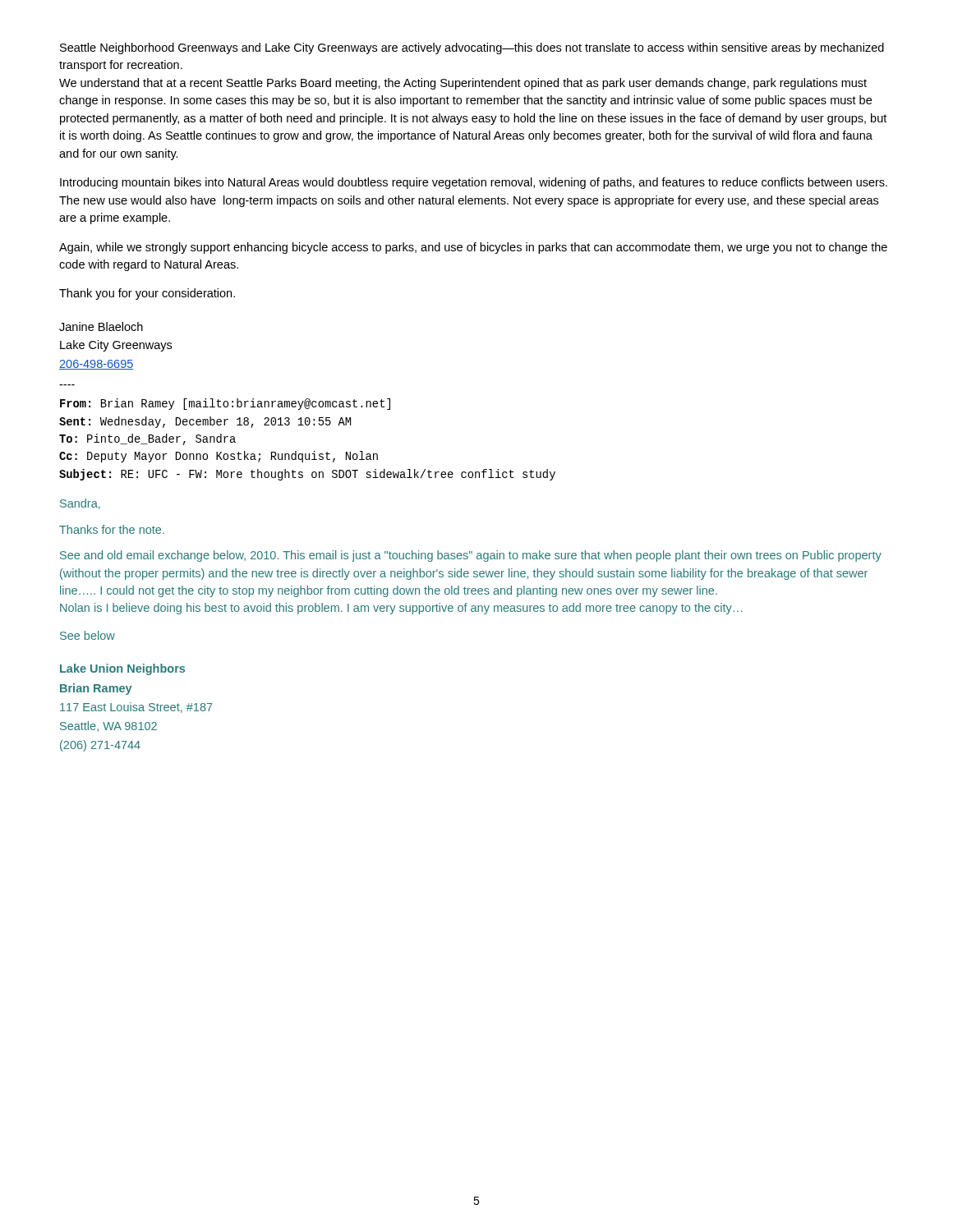Where is the passage that starts "See and old email exchange below, 2010."?
Viewport: 953px width, 1232px height.
pyautogui.click(x=470, y=582)
